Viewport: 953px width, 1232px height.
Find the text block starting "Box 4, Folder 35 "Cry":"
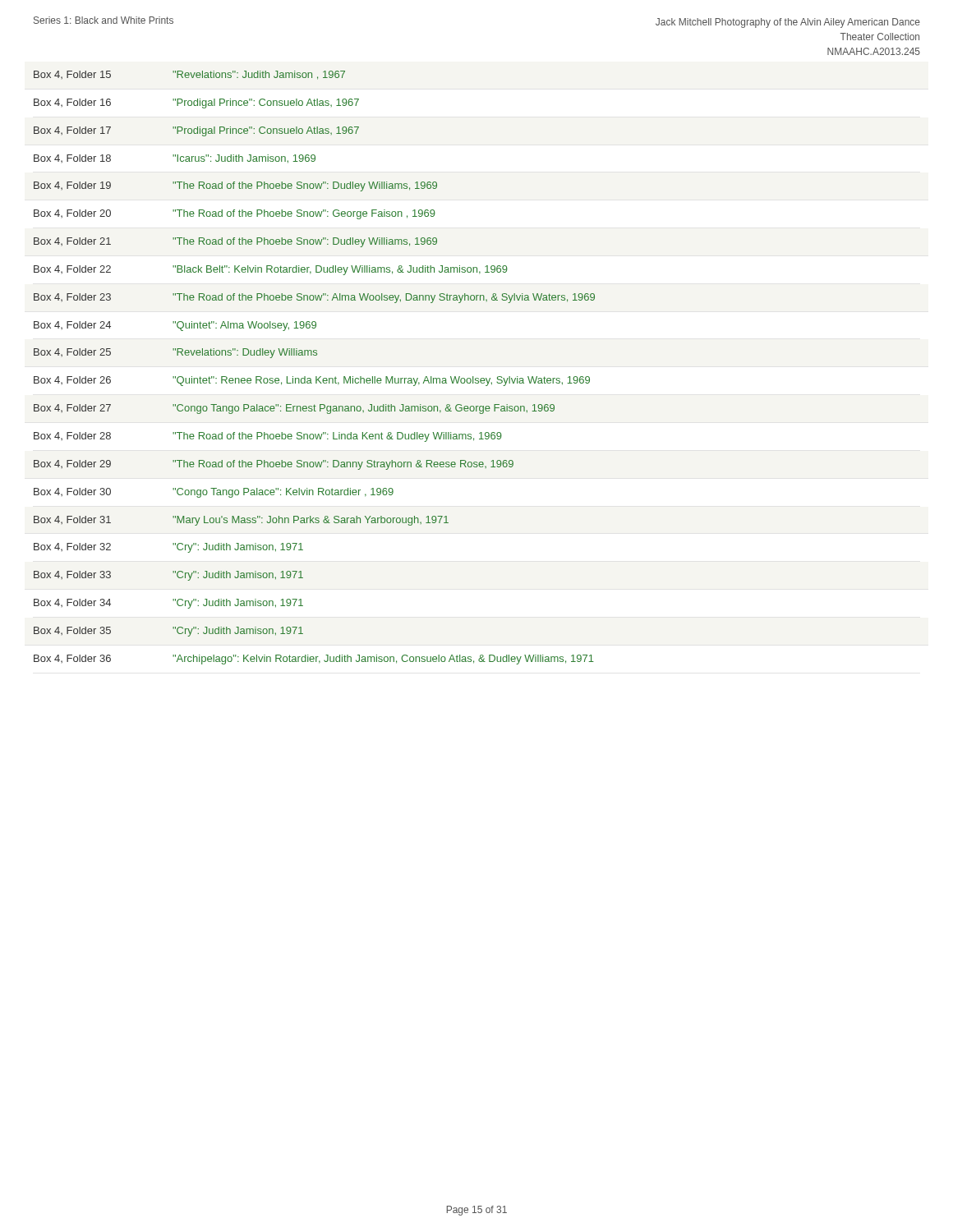click(69, 630)
